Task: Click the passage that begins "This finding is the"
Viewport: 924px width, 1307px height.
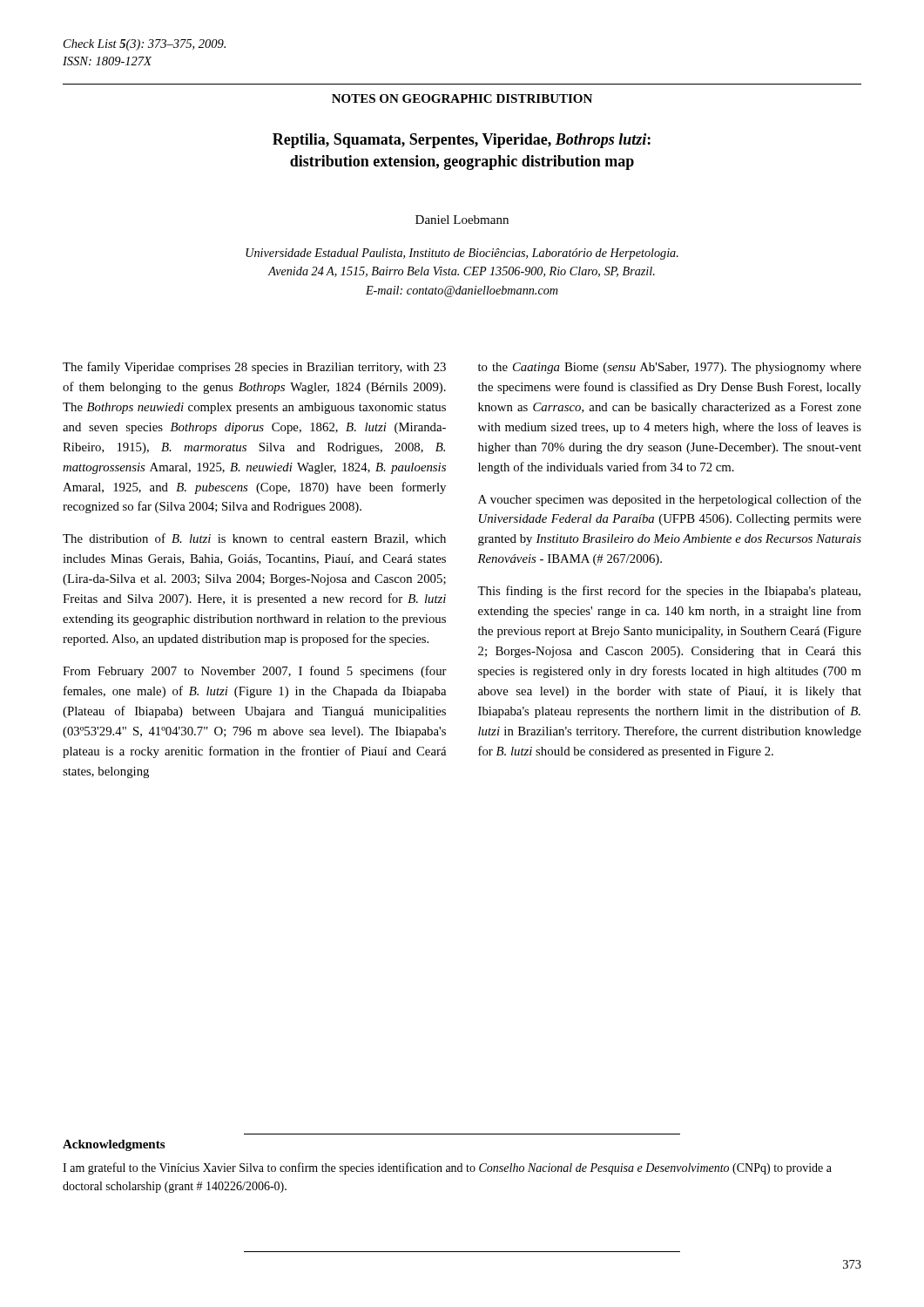Action: [x=669, y=671]
